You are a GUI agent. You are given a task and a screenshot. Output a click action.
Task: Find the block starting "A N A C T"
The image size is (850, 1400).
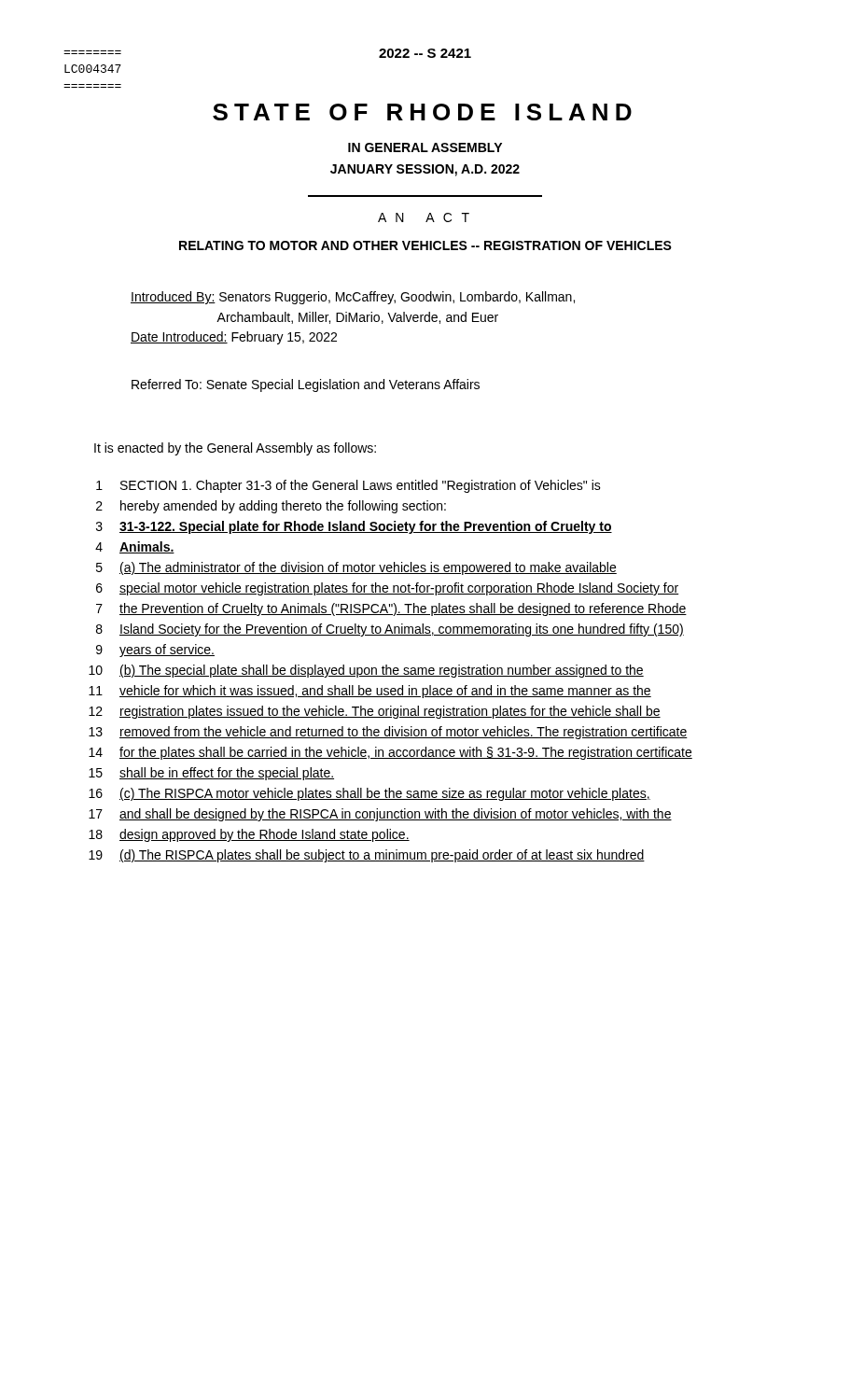(425, 217)
